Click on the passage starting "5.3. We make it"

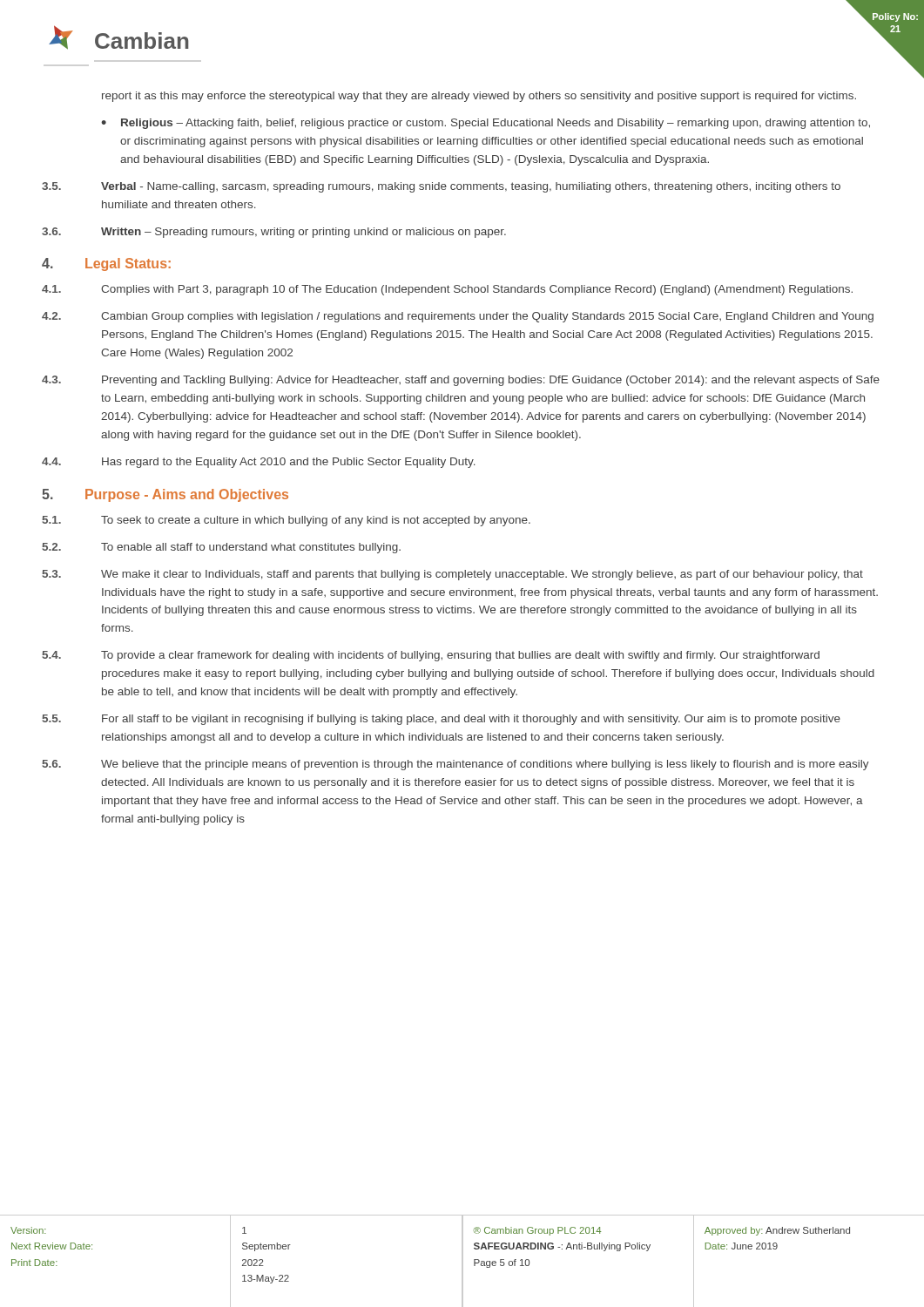tap(462, 602)
